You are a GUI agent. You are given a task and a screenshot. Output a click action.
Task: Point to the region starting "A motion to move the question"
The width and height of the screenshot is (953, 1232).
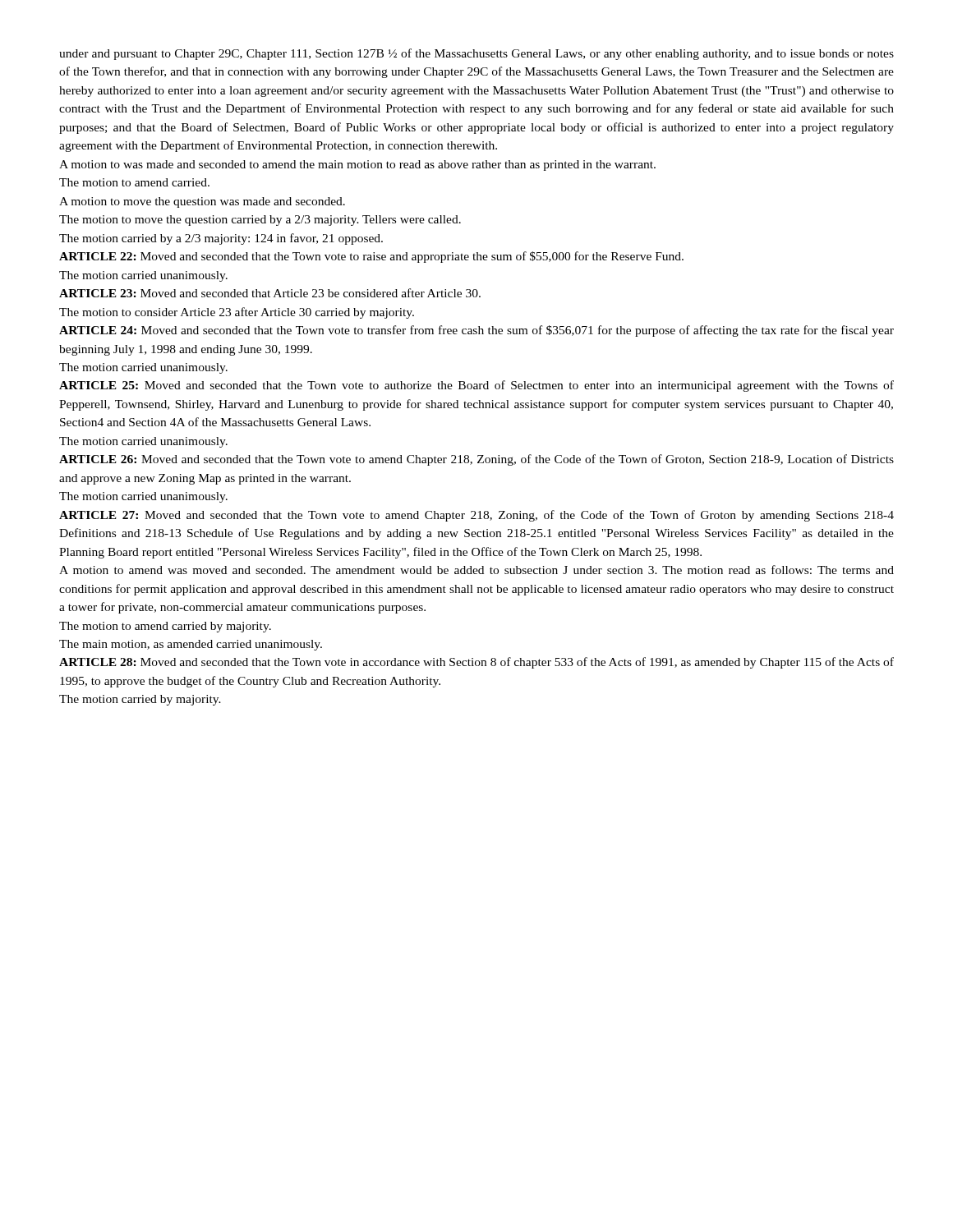[202, 201]
